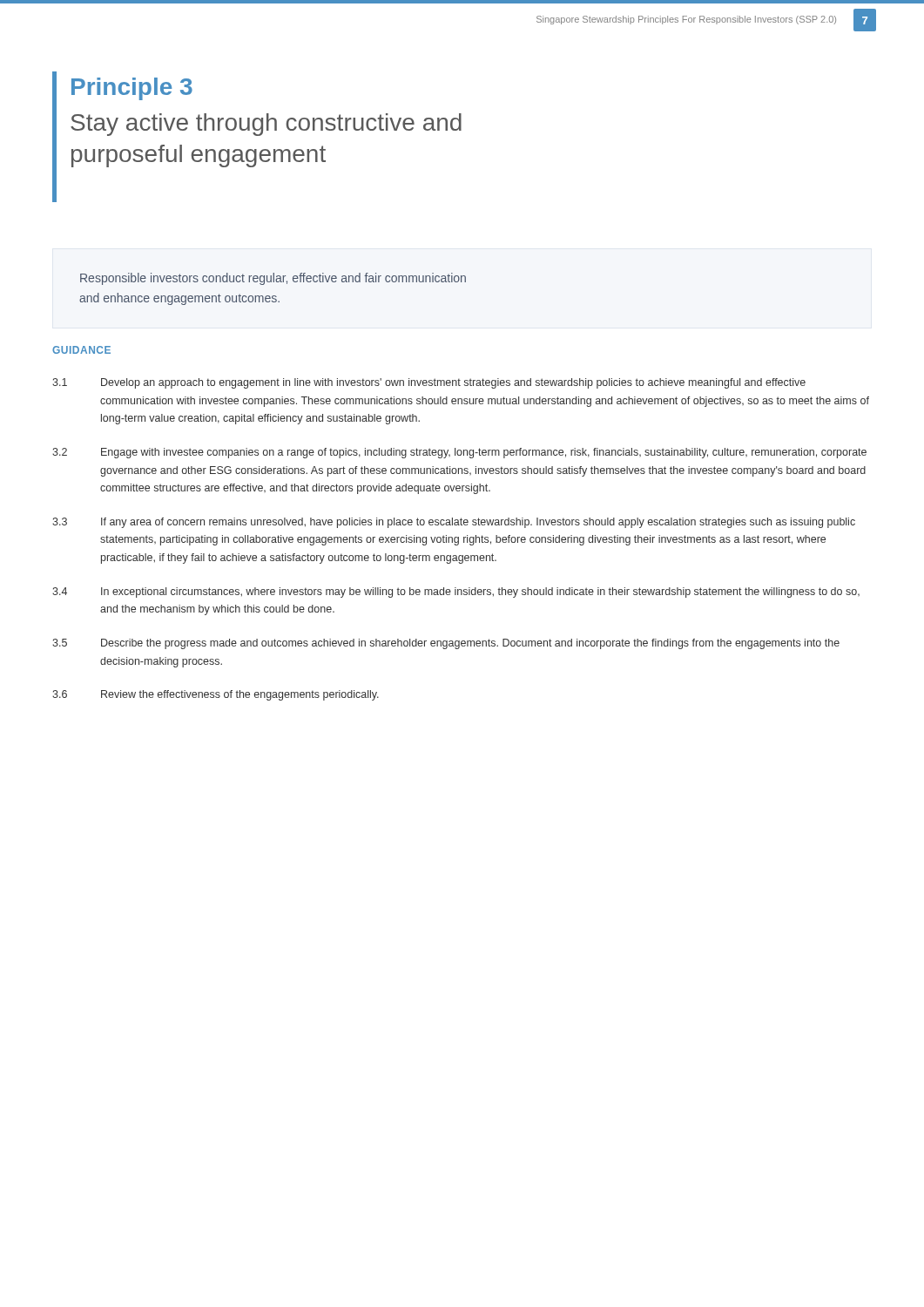
Task: Click on the block starting "Principle 3 Stay active through constructive andpurposeful"
Action: (374, 121)
